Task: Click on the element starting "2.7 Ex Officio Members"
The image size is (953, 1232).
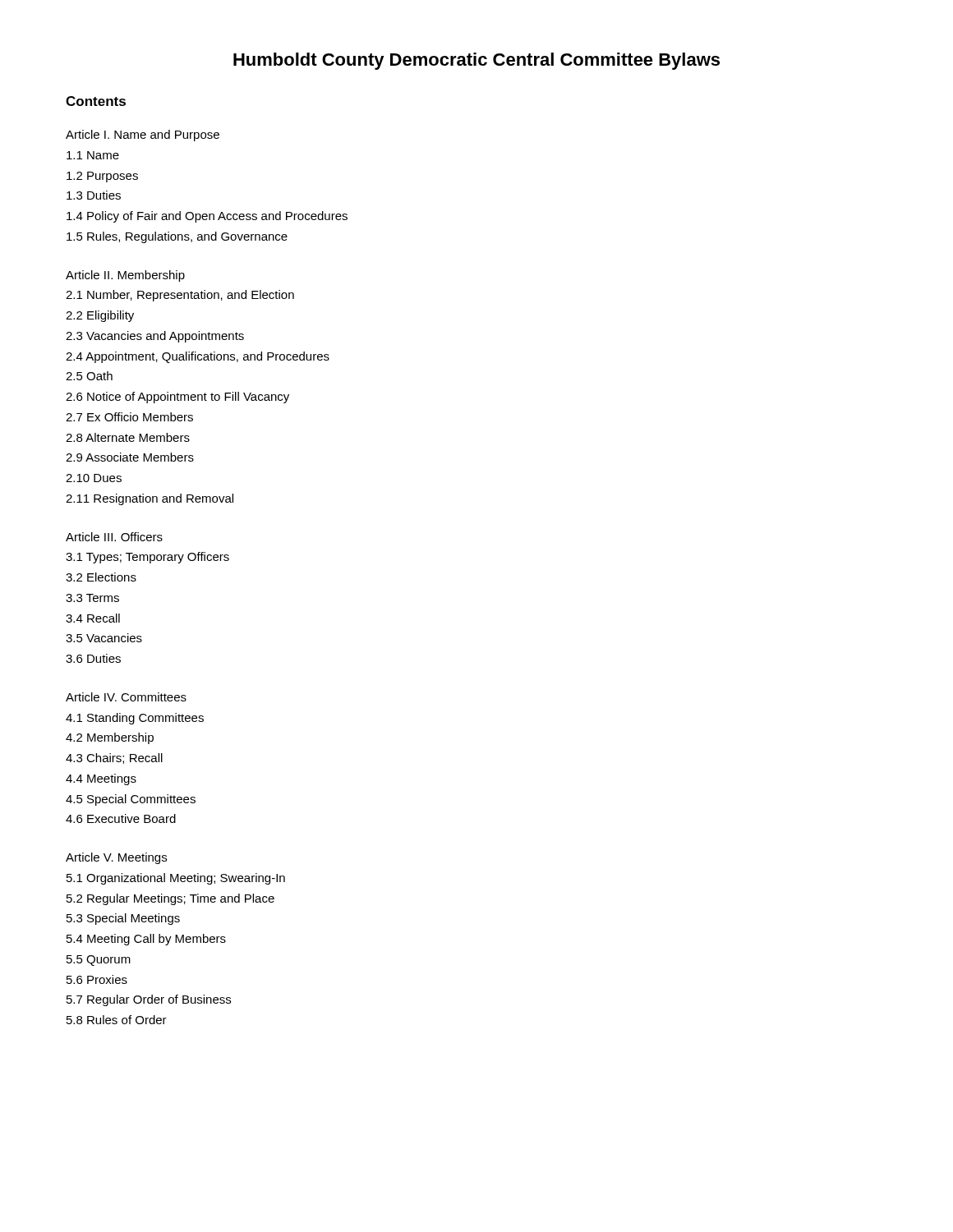Action: [x=130, y=417]
